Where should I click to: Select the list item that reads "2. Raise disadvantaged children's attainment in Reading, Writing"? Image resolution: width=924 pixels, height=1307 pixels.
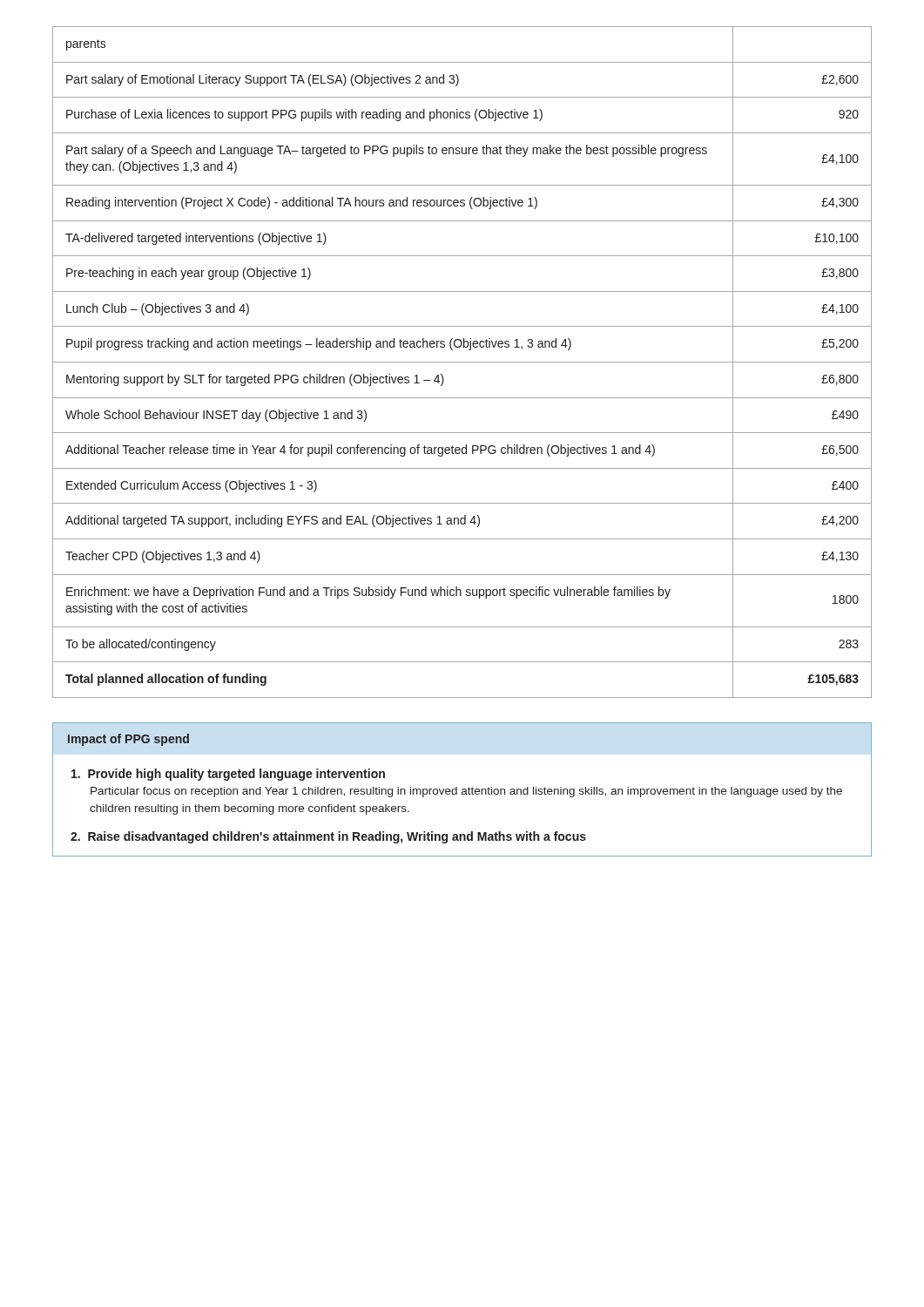click(328, 837)
